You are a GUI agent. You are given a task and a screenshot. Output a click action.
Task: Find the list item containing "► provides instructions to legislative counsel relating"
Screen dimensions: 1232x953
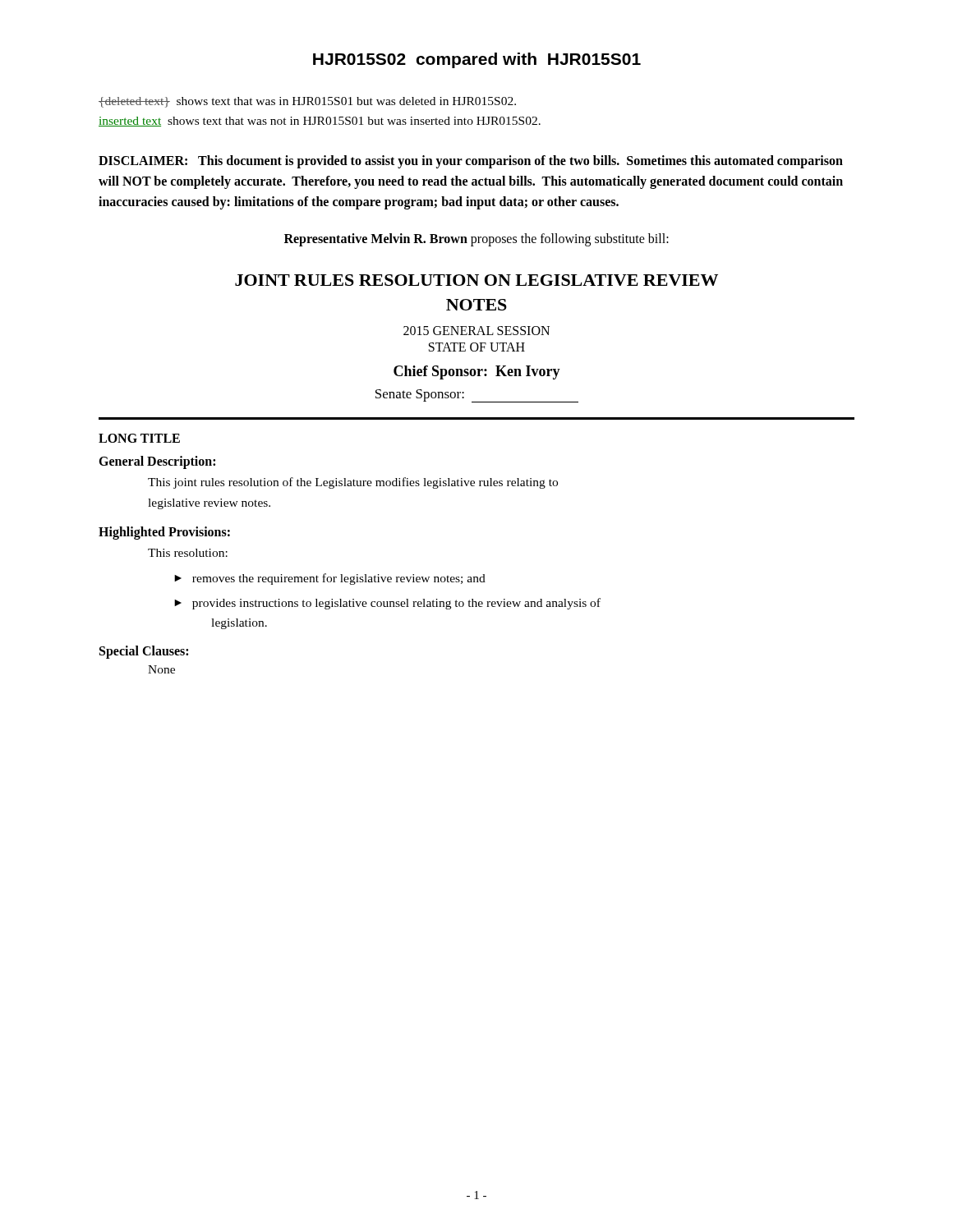pos(513,613)
